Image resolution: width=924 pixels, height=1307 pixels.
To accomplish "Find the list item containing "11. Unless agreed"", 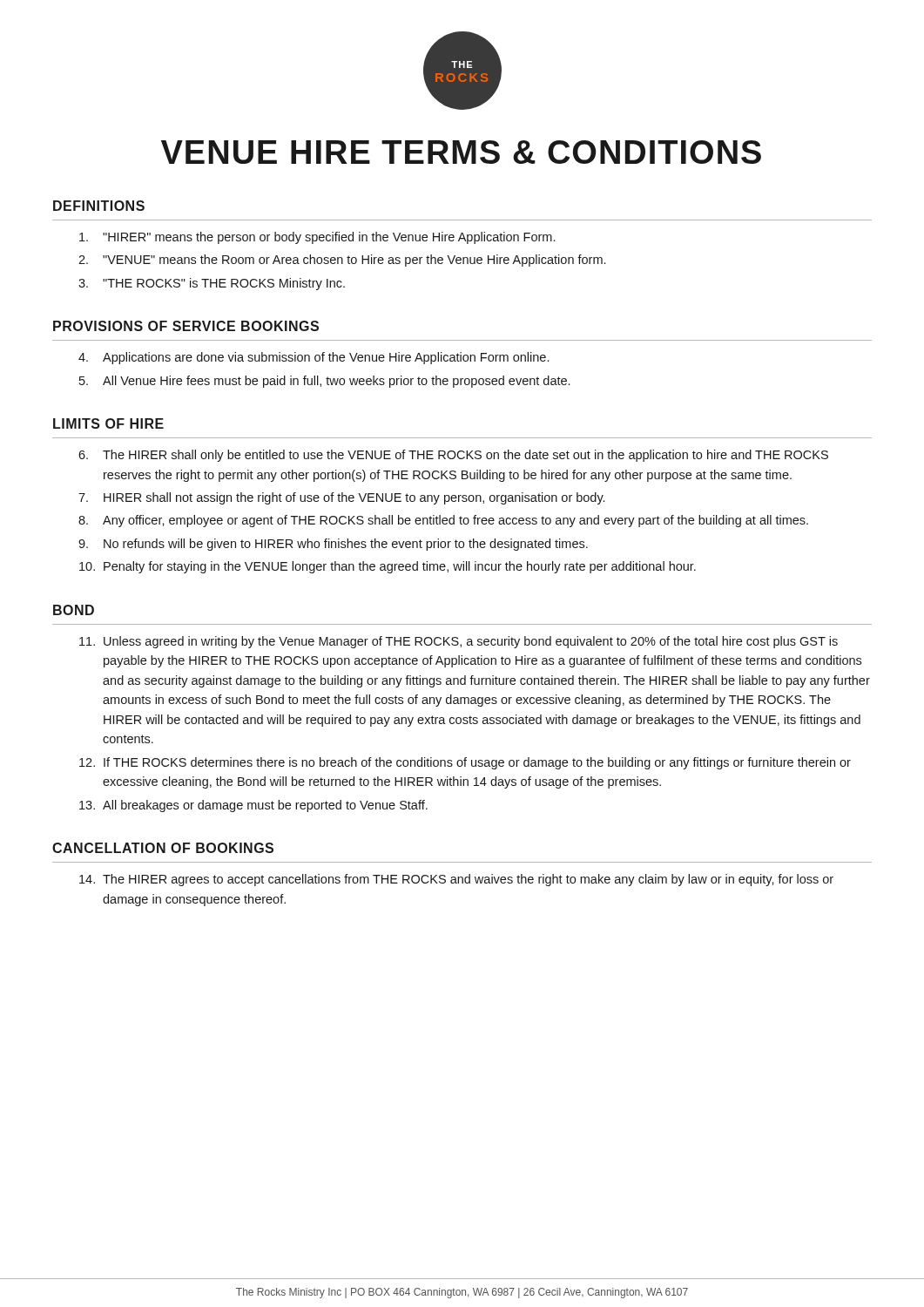I will point(475,690).
